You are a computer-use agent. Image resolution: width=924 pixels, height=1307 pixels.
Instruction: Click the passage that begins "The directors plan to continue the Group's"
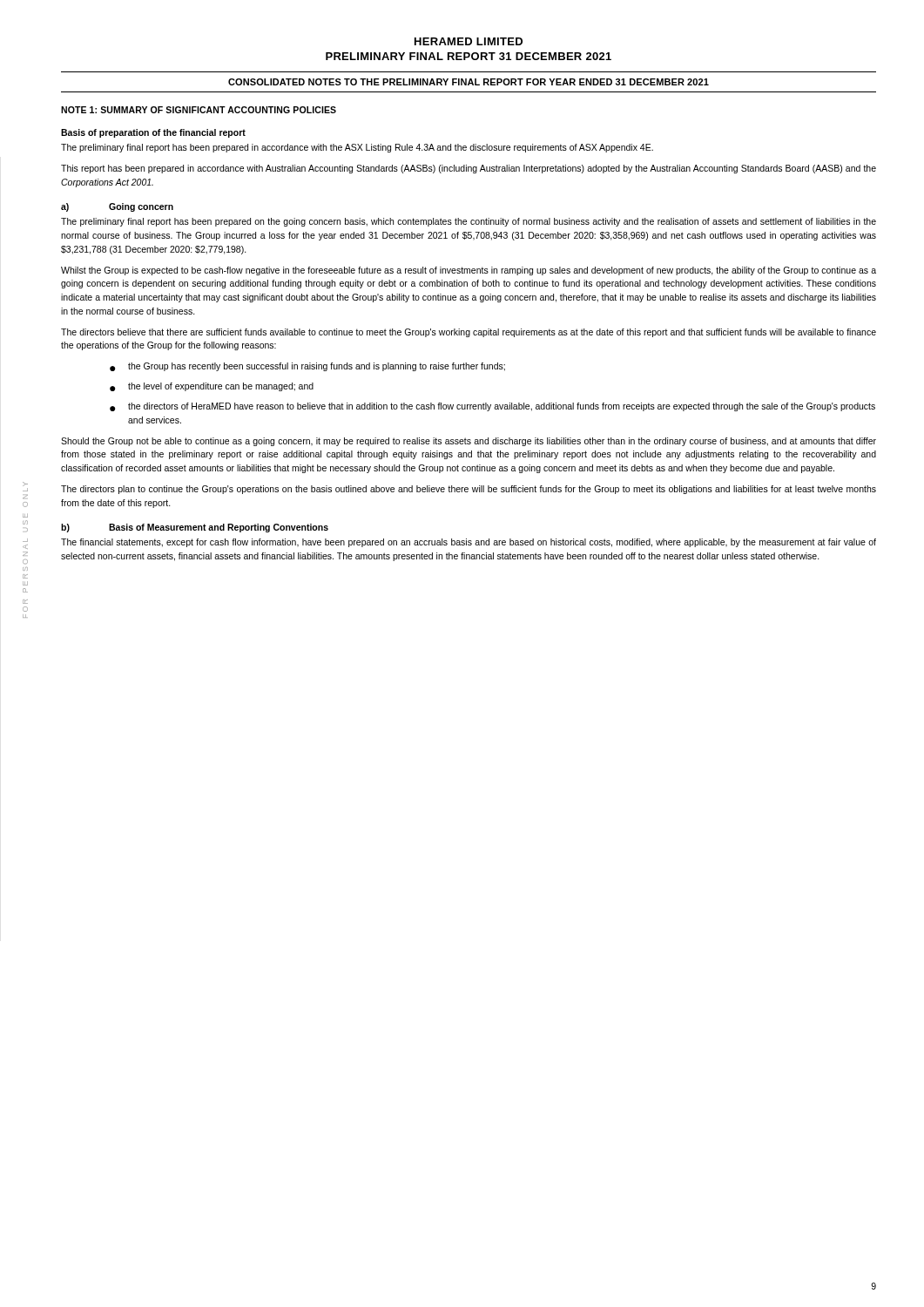coord(469,495)
